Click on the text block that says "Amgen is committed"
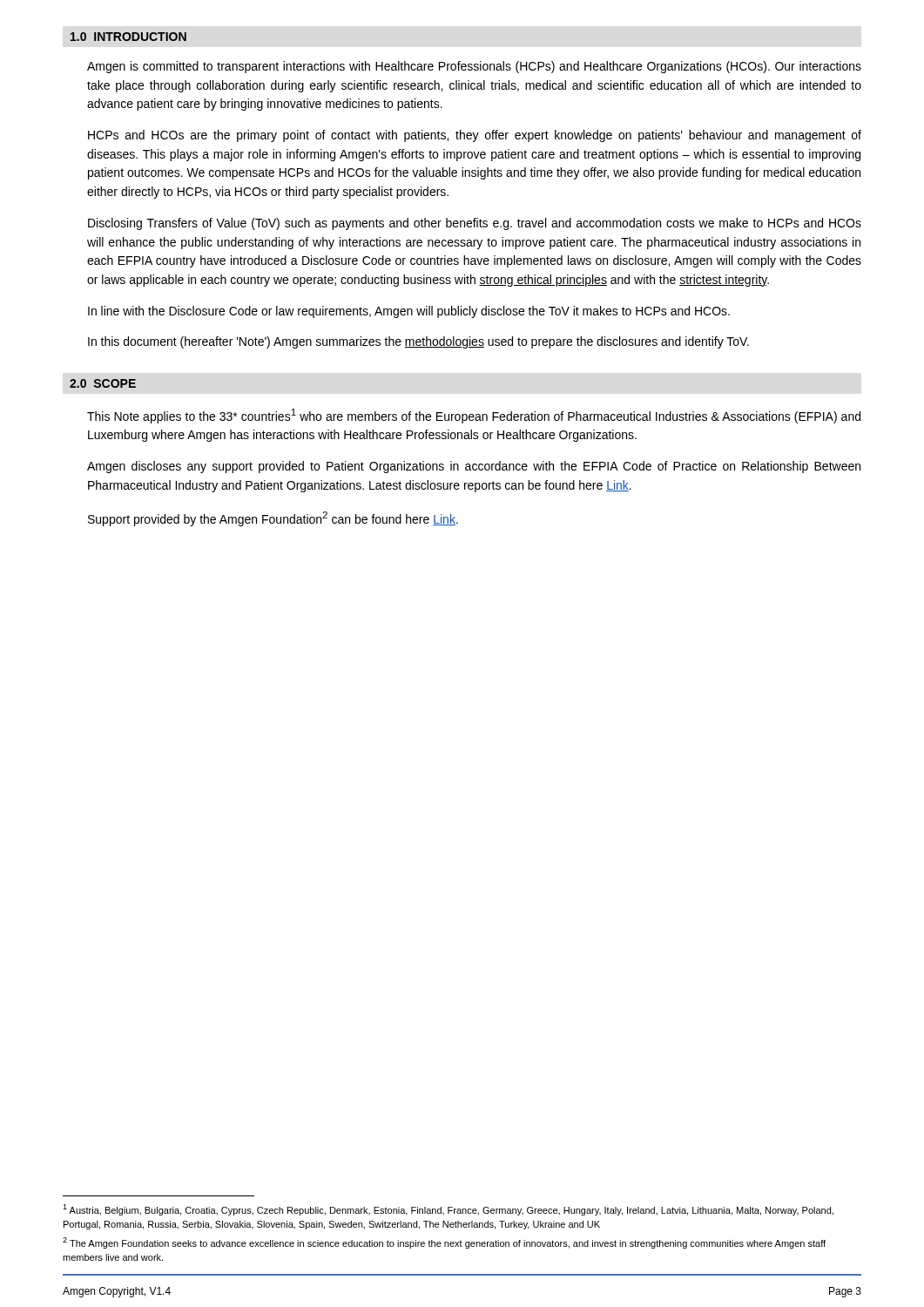Screen dimensions: 1307x924 [474, 85]
